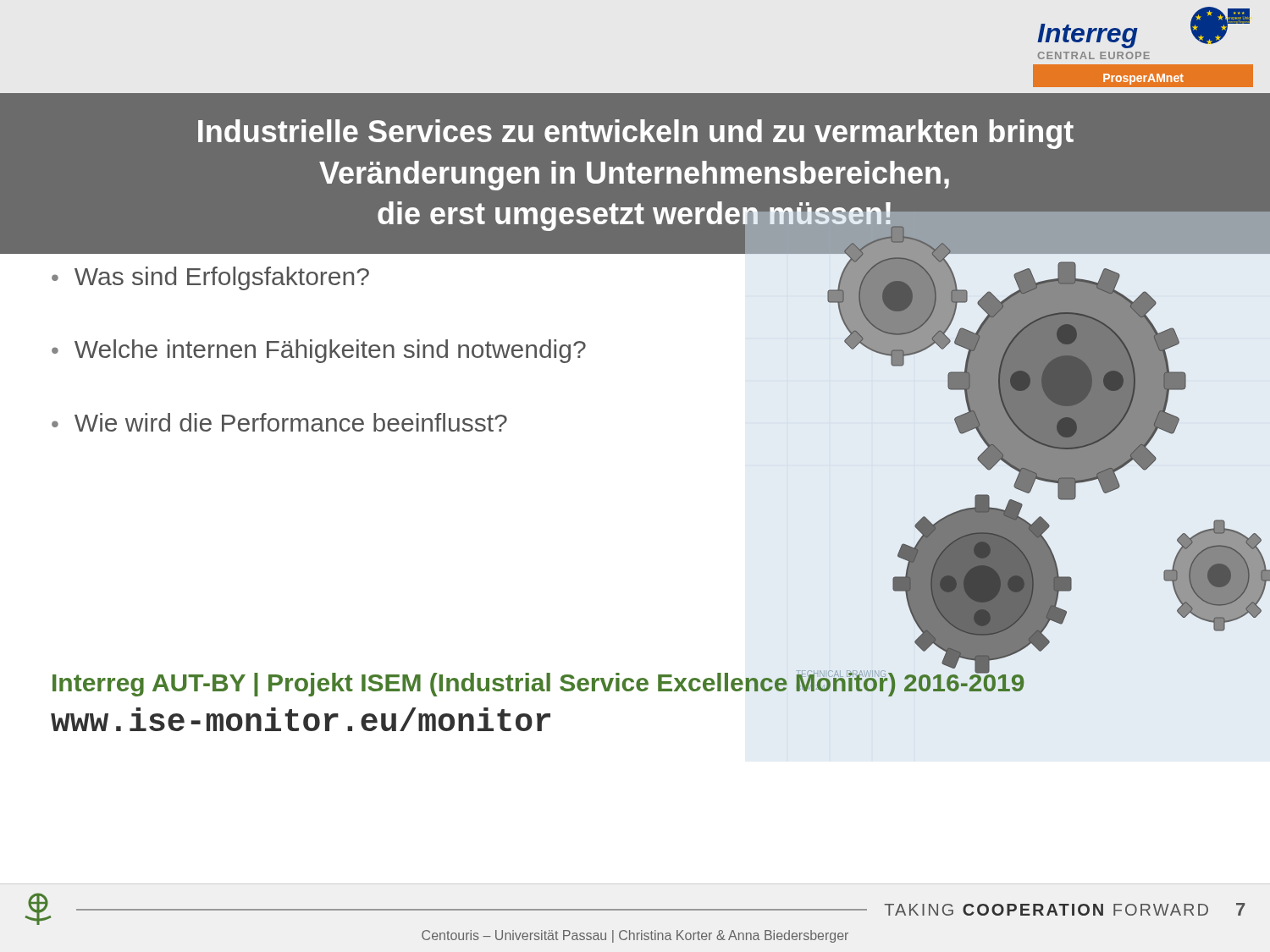Point to the region starting "Interreg AUT-BY | Projekt ISEM"

[538, 682]
